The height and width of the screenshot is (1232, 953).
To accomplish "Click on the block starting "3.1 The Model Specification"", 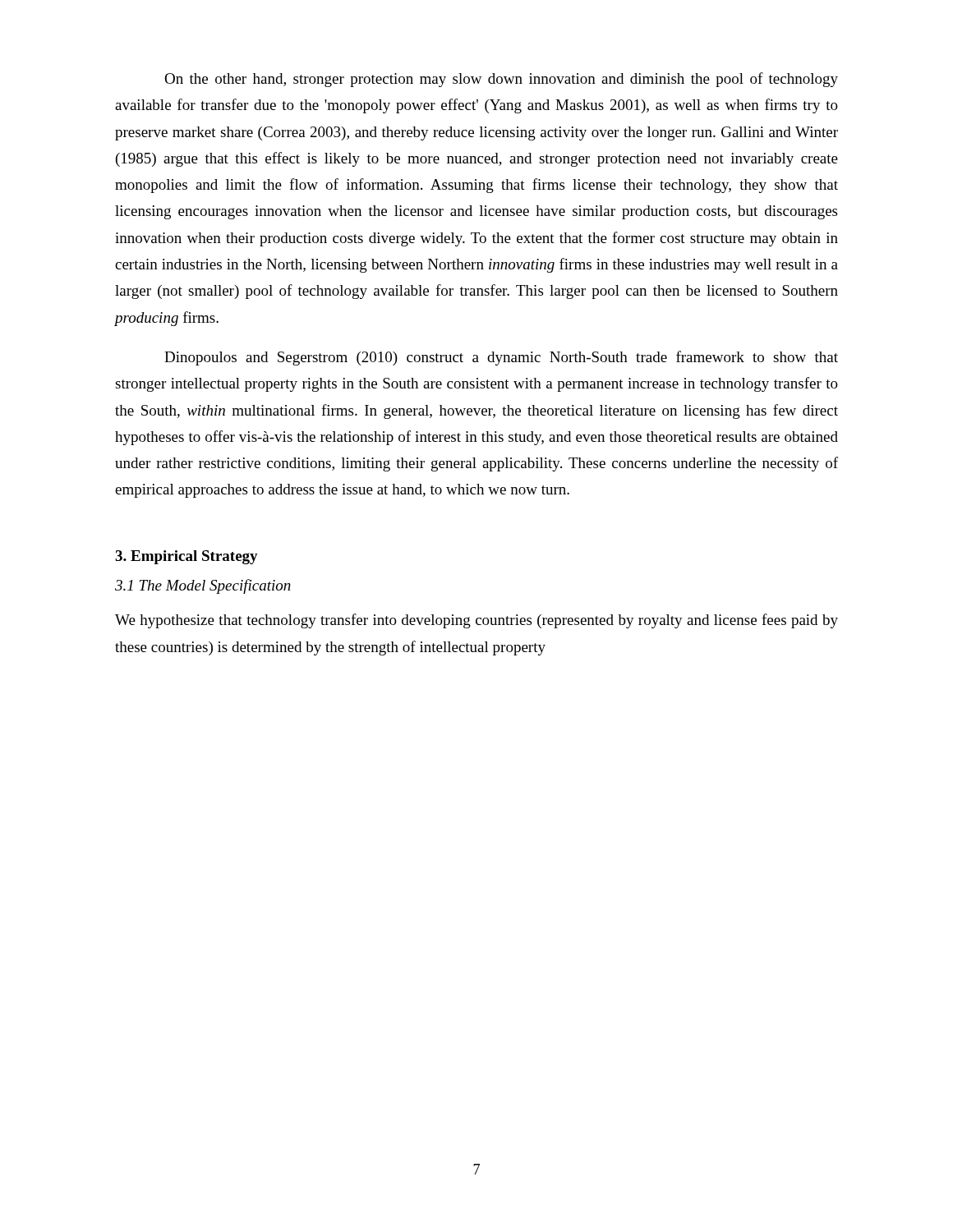I will click(x=203, y=585).
